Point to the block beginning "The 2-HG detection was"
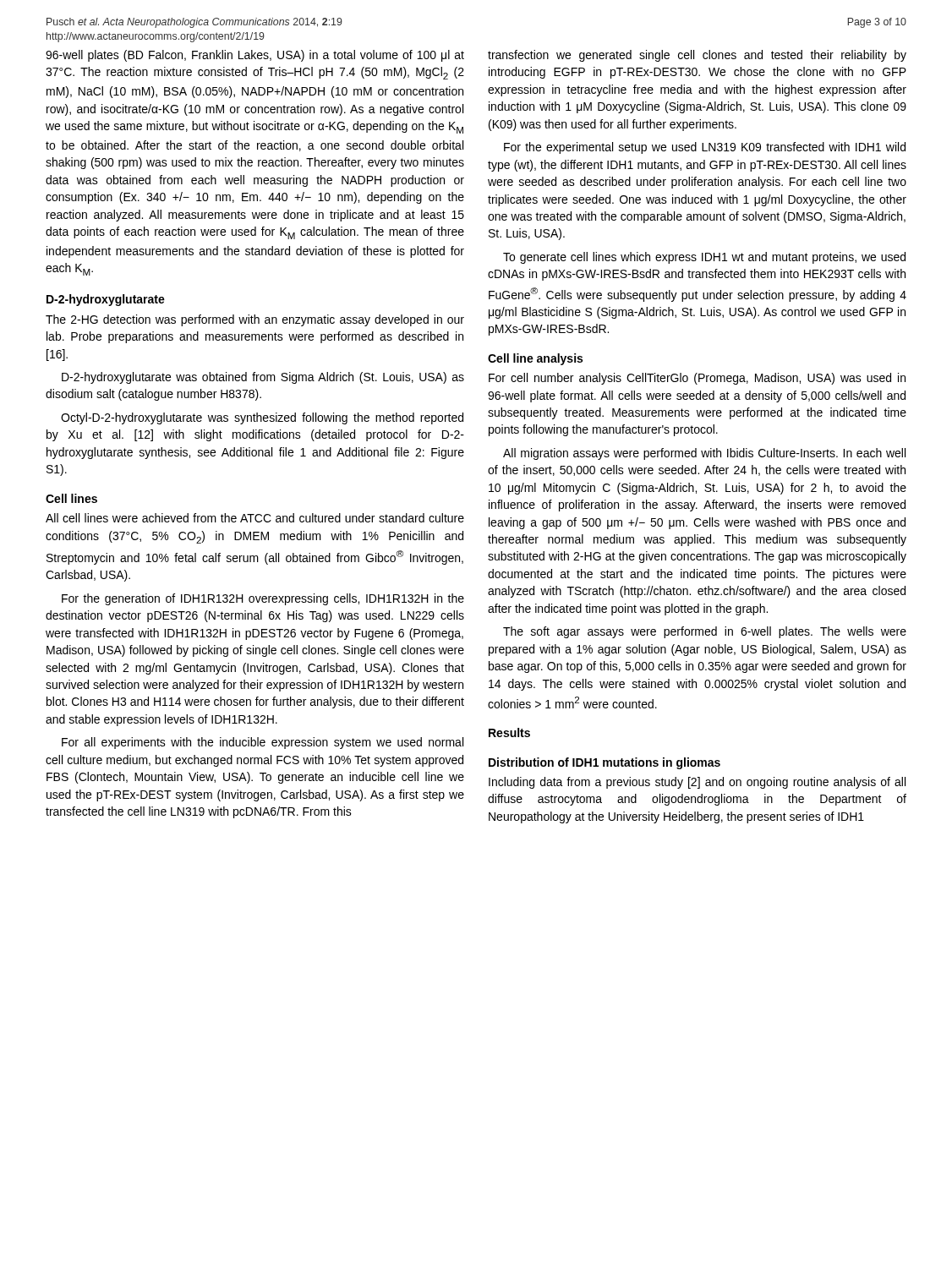Viewport: 952px width, 1268px height. pyautogui.click(x=255, y=394)
